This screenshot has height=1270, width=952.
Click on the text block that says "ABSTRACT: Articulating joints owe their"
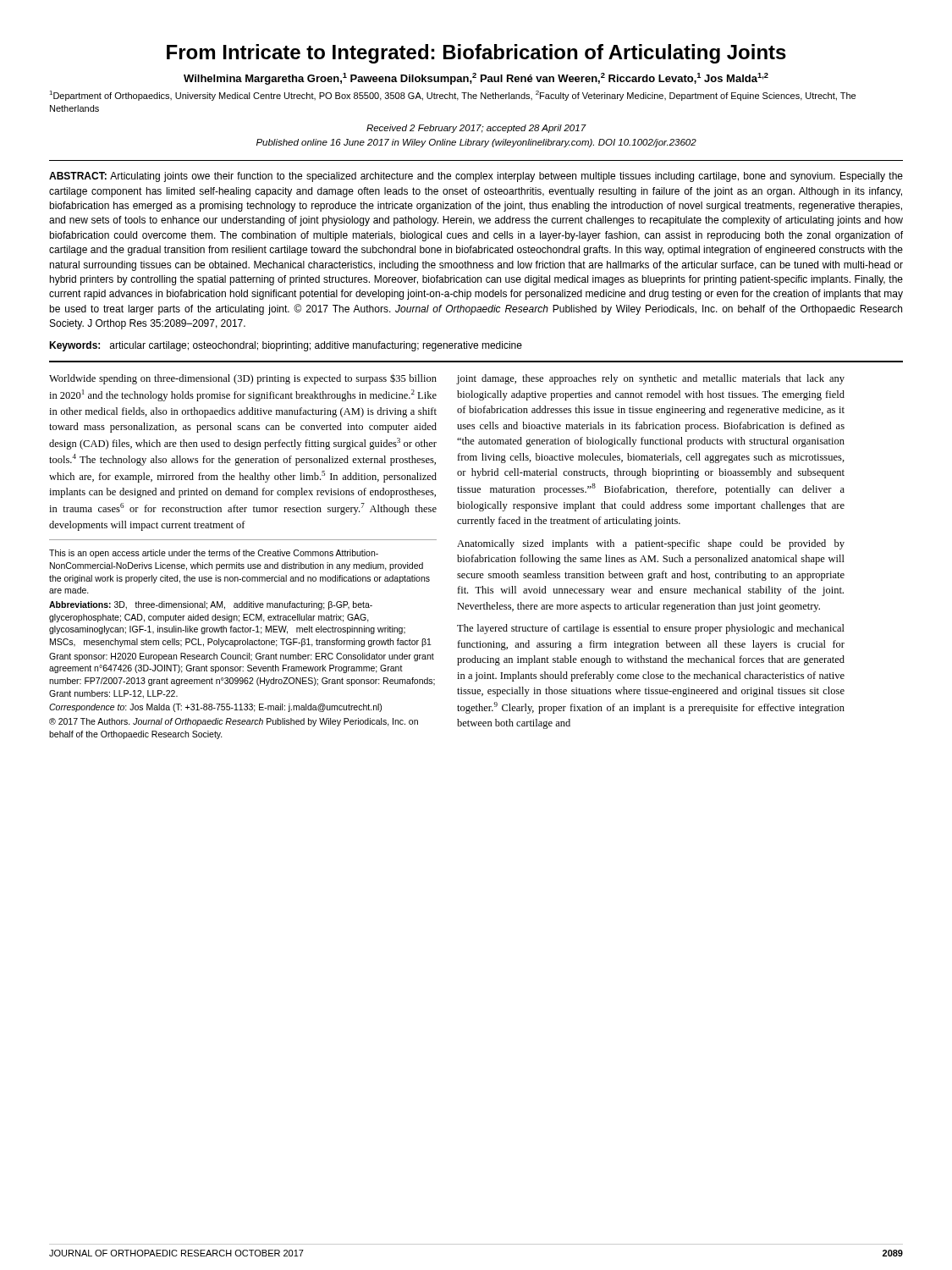[476, 250]
